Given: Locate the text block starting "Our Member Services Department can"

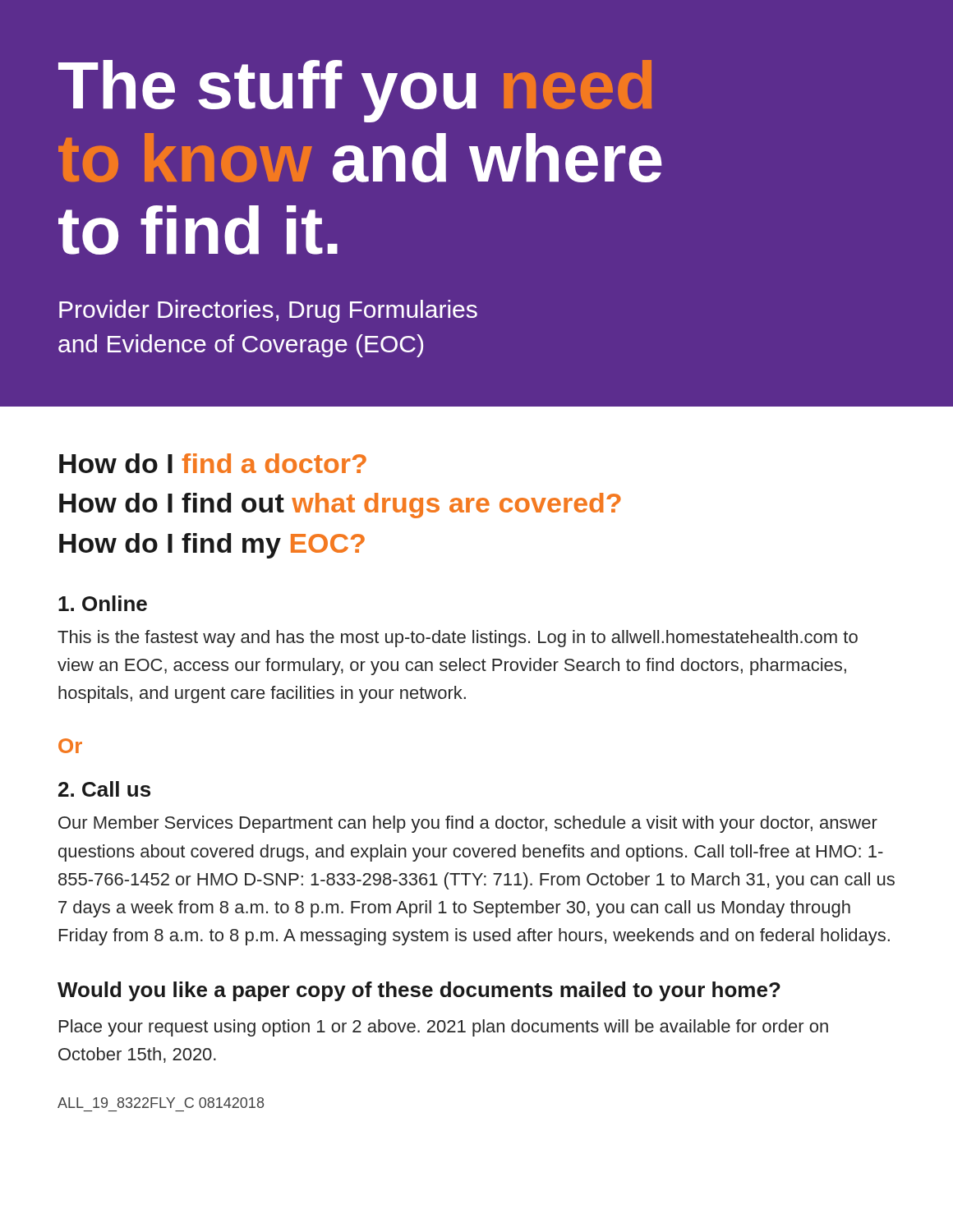Looking at the screenshot, I should pyautogui.click(x=476, y=879).
